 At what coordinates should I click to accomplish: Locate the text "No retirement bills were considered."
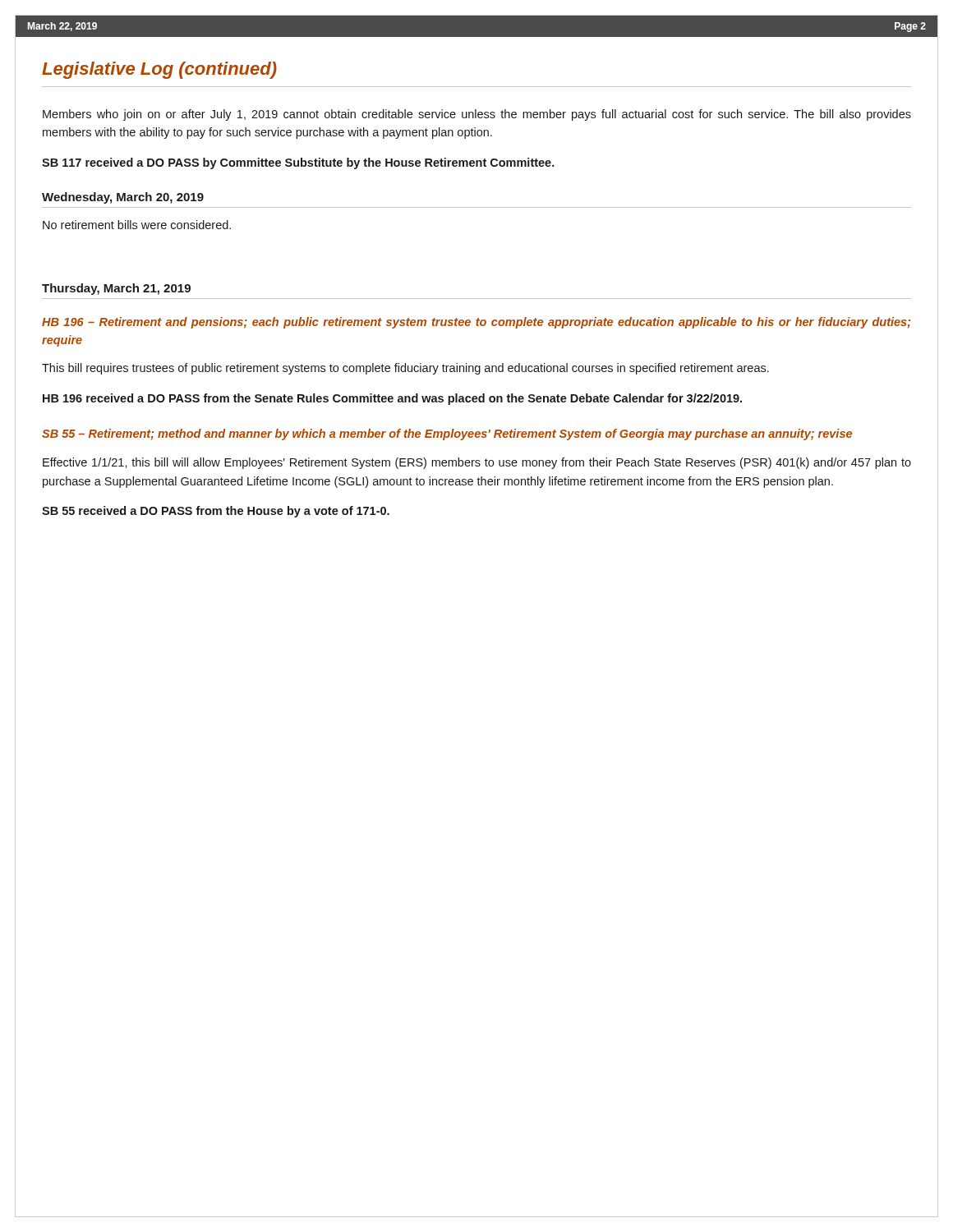coord(137,225)
